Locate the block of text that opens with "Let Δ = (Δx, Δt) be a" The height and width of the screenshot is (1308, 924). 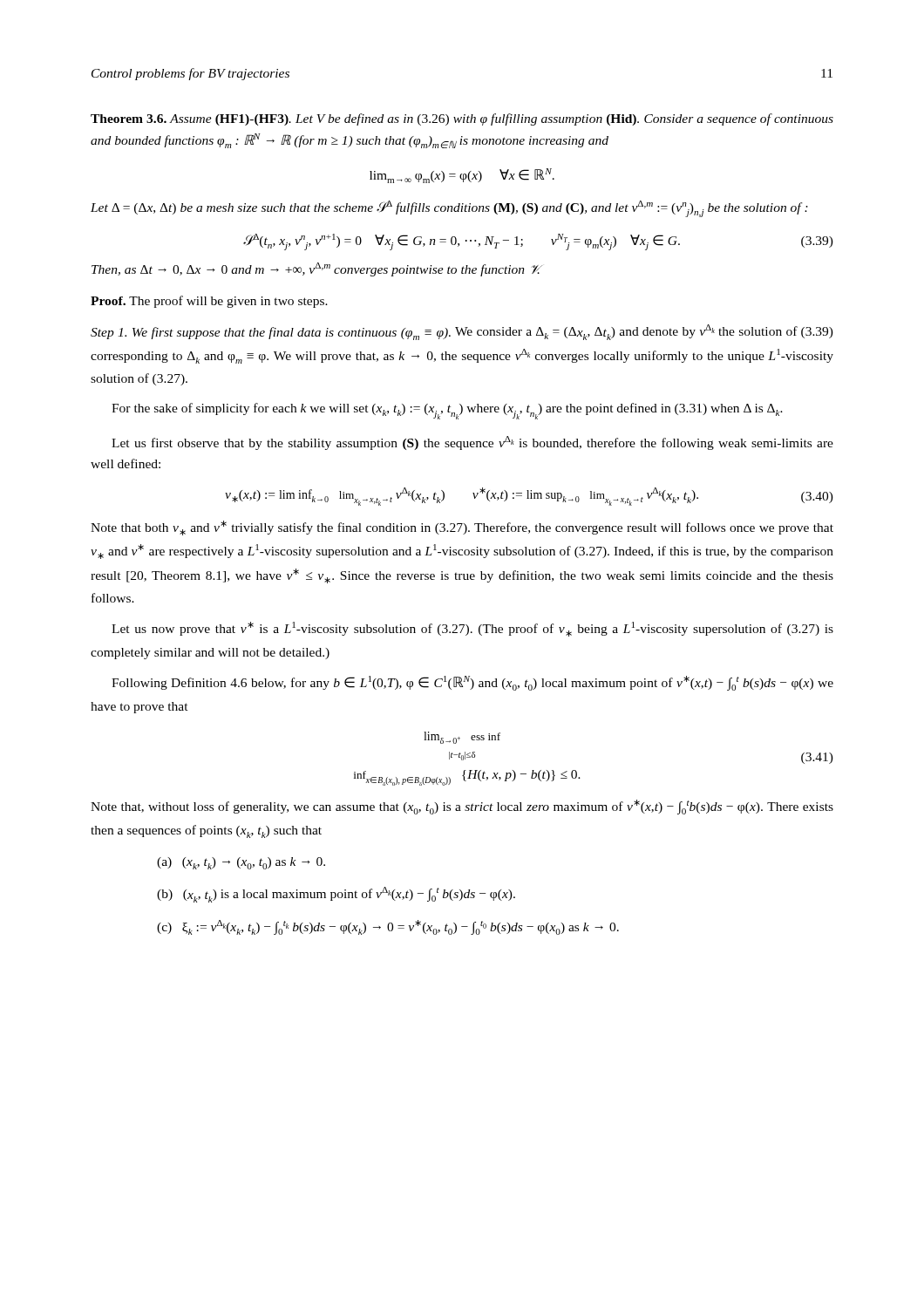click(462, 208)
